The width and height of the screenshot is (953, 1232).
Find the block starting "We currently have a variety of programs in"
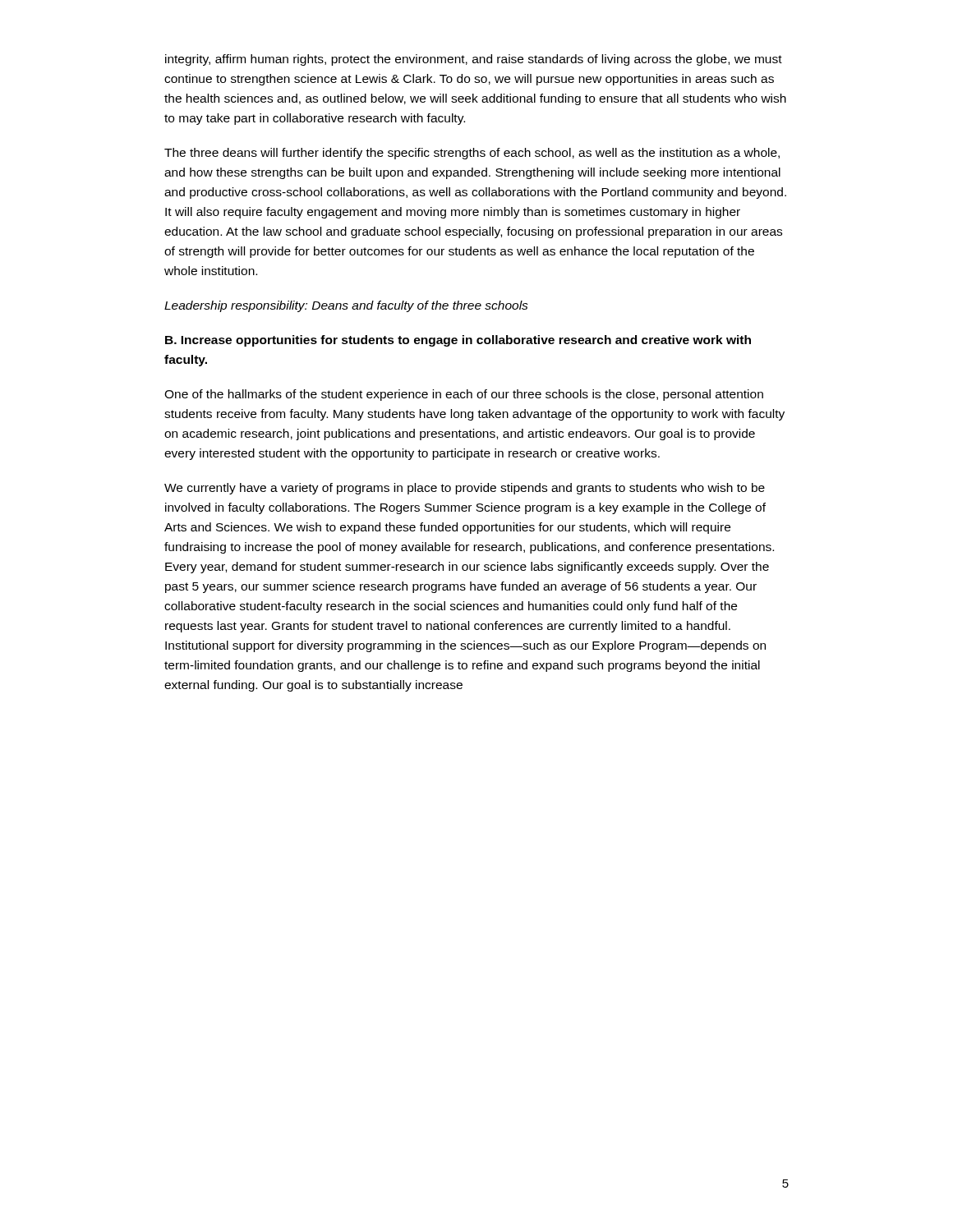tap(470, 586)
